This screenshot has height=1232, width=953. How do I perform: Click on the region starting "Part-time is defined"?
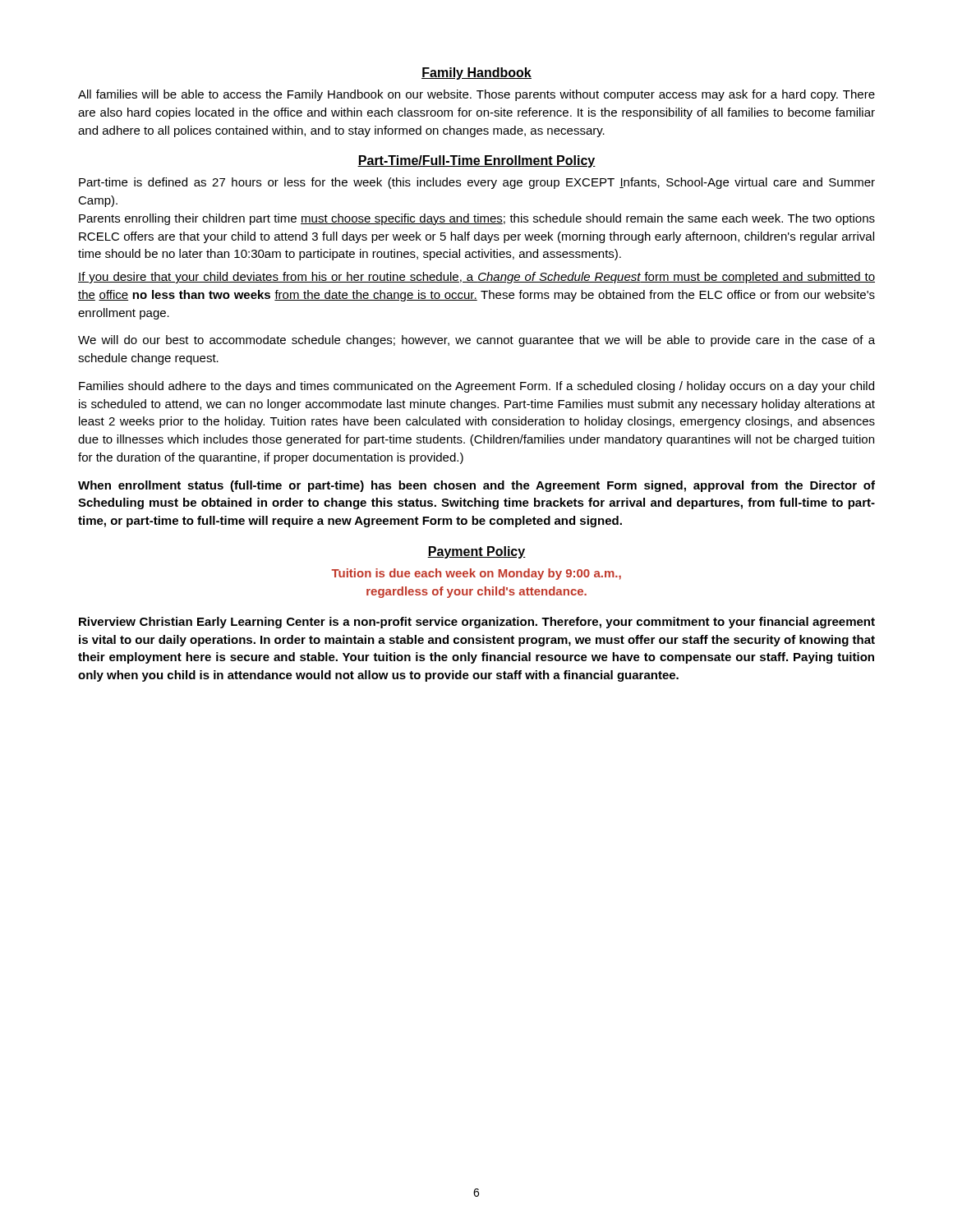pyautogui.click(x=476, y=218)
